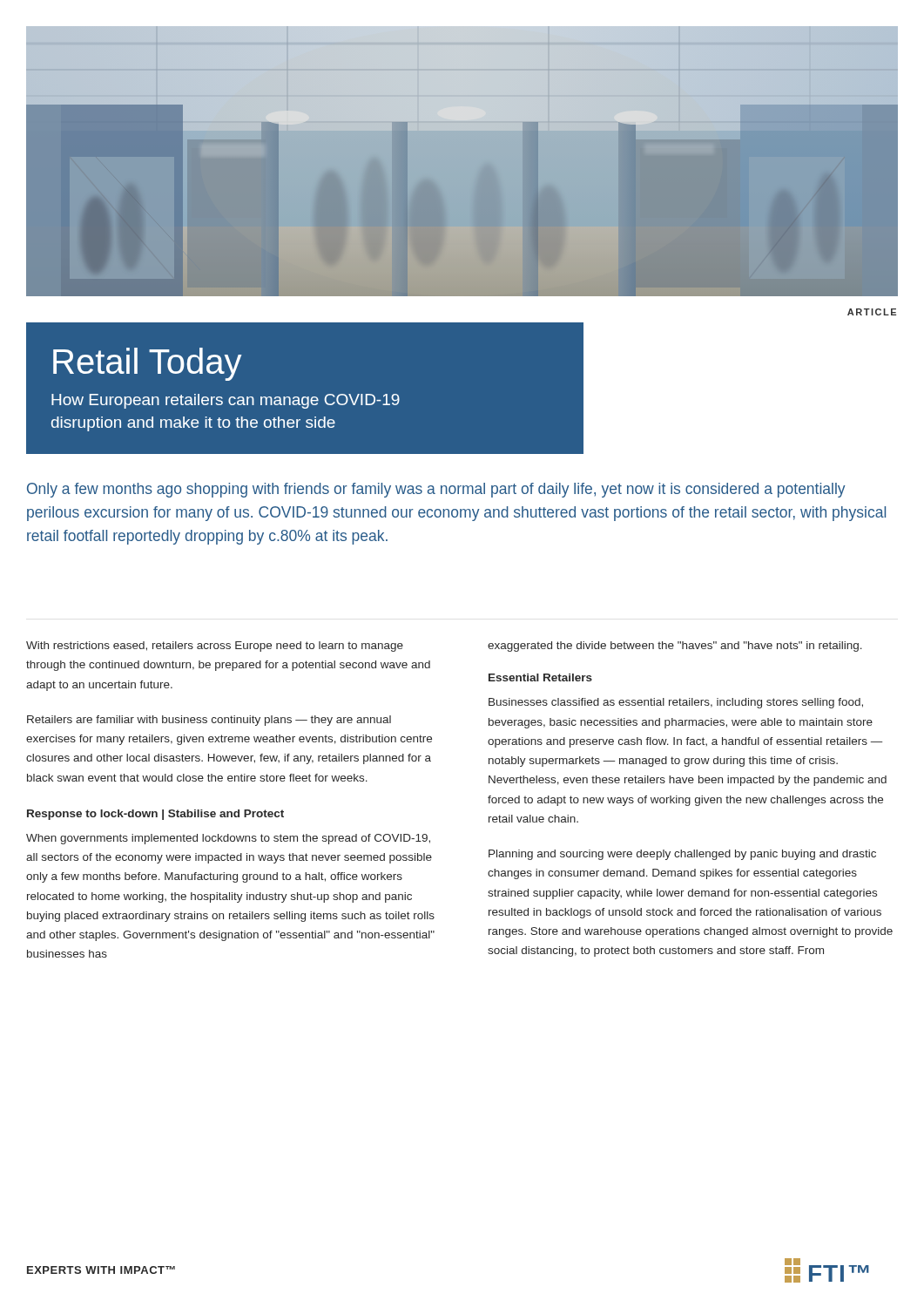
Task: Where is the passage that starts "Retailers are familiar with business continuity"?
Action: click(x=229, y=748)
